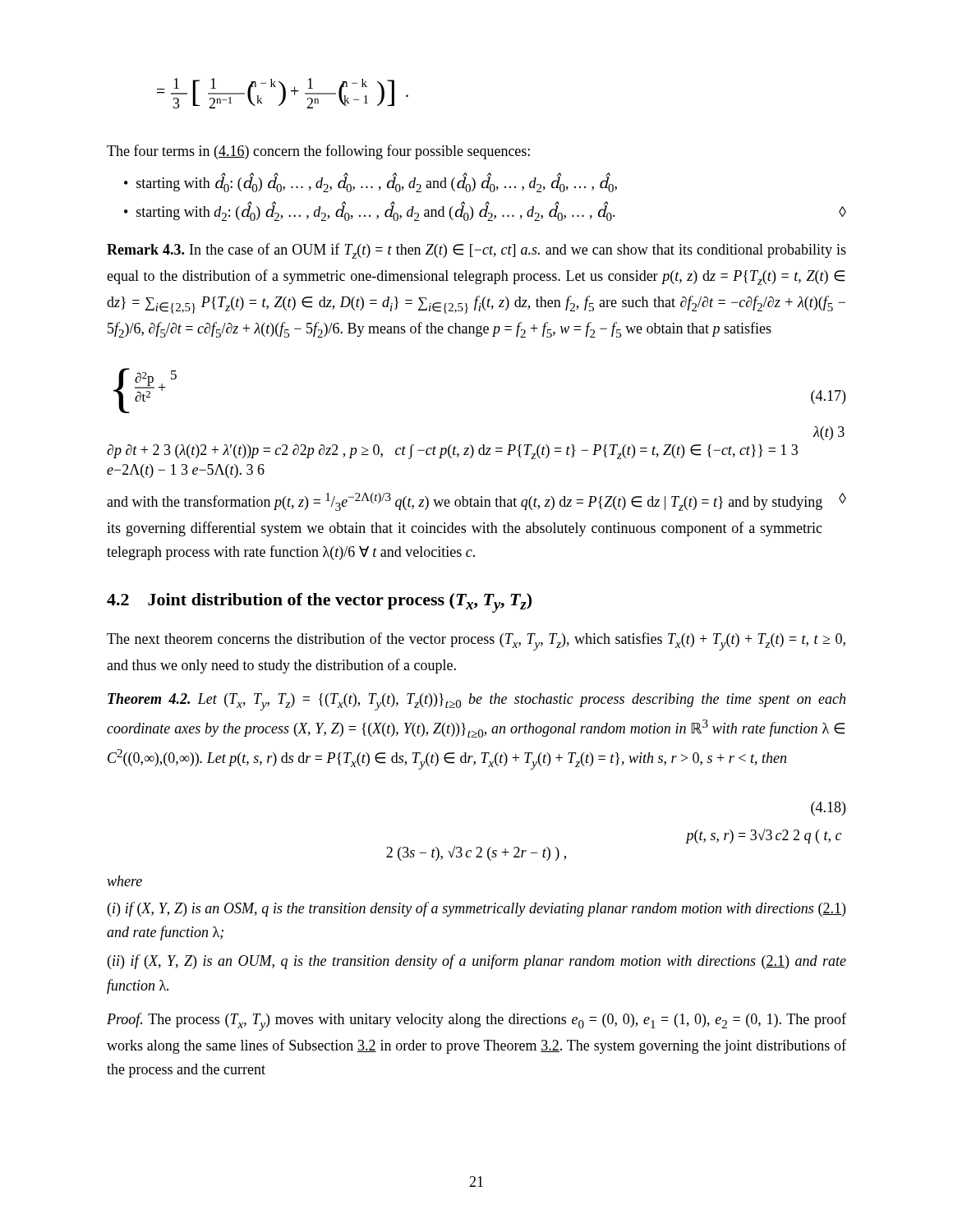Image resolution: width=953 pixels, height=1232 pixels.
Task: Point to the block beginning "(i) if (X, Y, Z) is"
Action: tap(476, 920)
